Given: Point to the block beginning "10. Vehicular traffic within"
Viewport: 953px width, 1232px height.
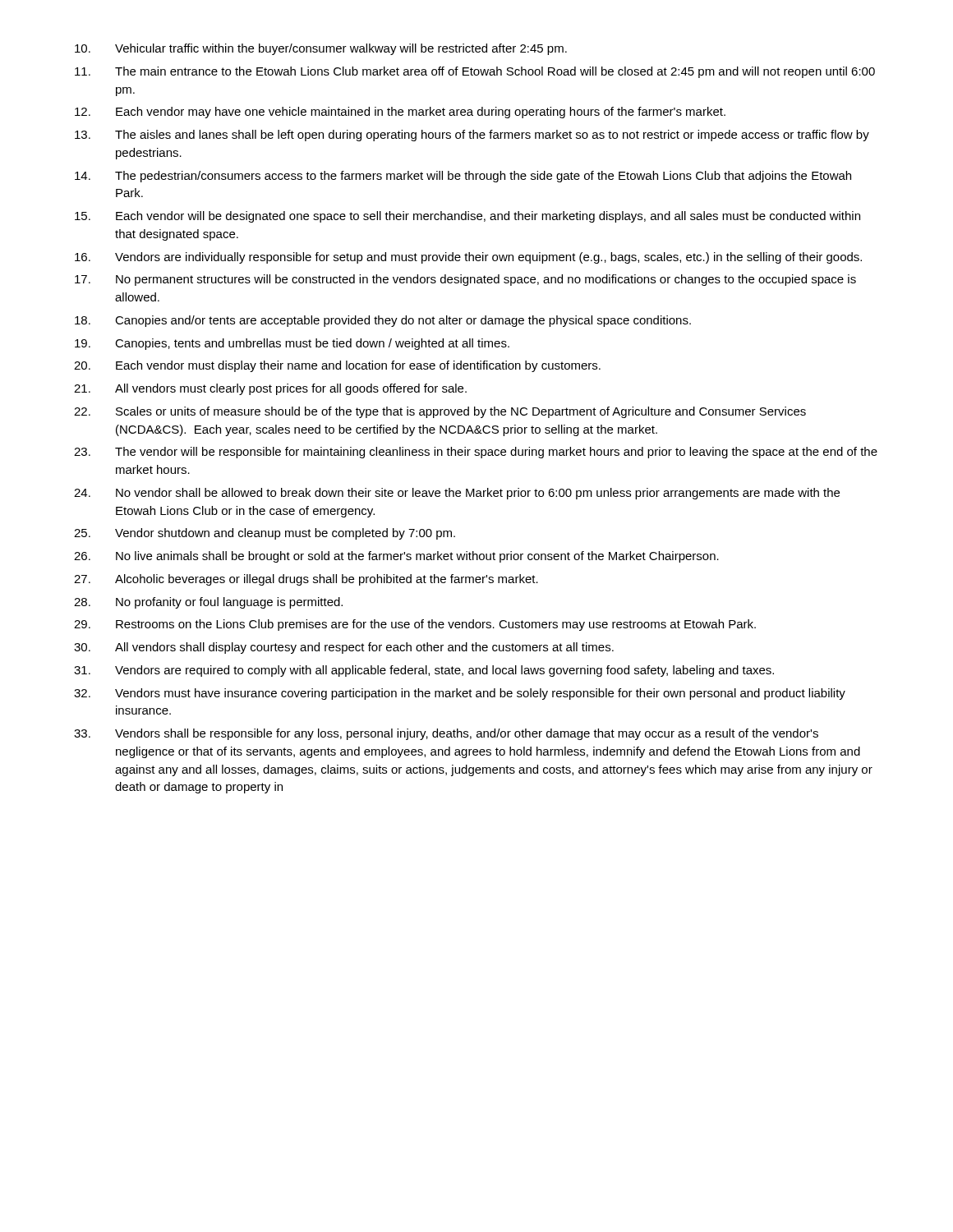Looking at the screenshot, I should click(x=476, y=48).
